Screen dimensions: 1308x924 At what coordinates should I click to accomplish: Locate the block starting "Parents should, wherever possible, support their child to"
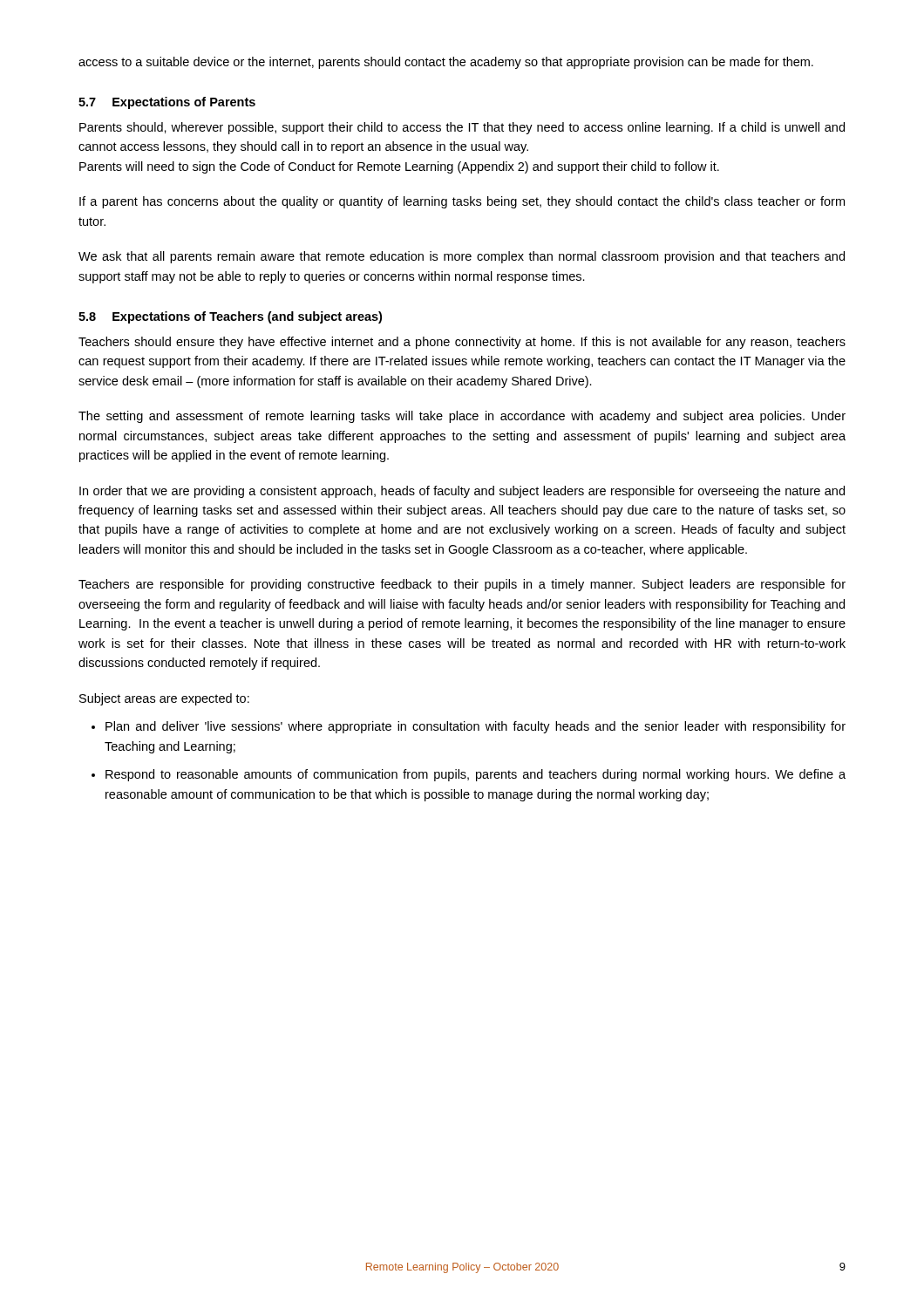click(x=462, y=147)
